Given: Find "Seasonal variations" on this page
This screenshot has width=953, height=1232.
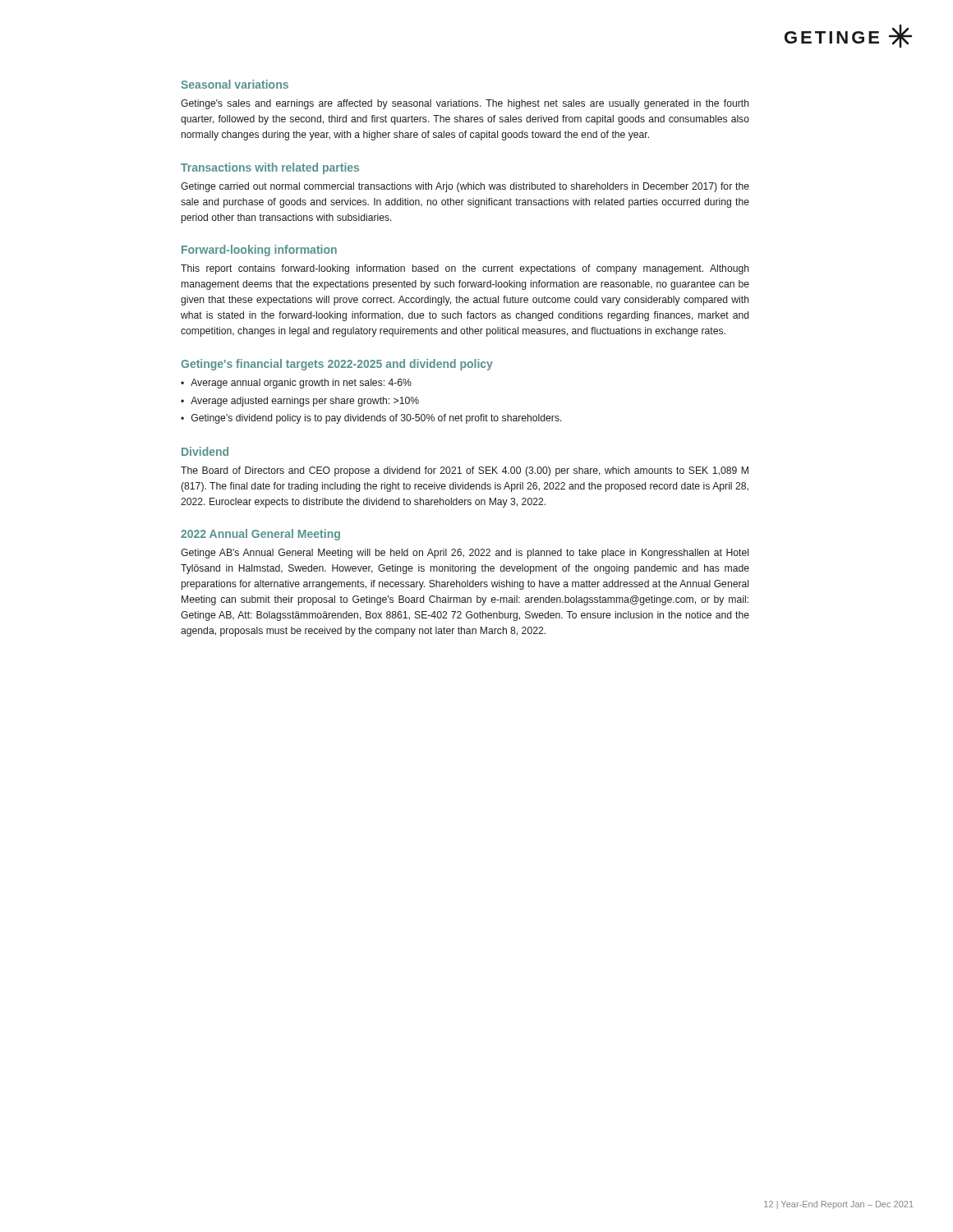Looking at the screenshot, I should 235,85.
